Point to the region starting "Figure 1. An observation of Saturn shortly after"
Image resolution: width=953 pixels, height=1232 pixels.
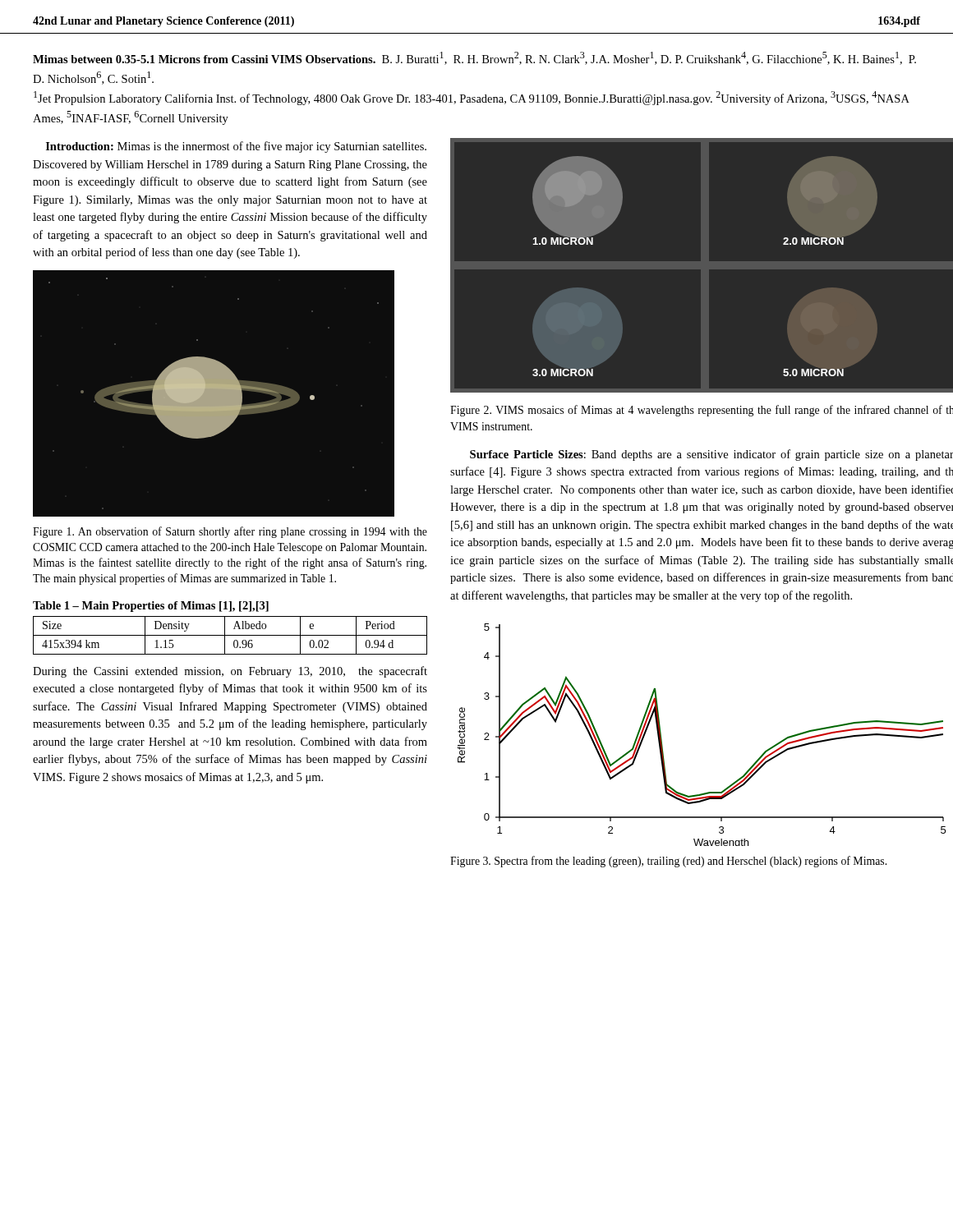coord(230,555)
